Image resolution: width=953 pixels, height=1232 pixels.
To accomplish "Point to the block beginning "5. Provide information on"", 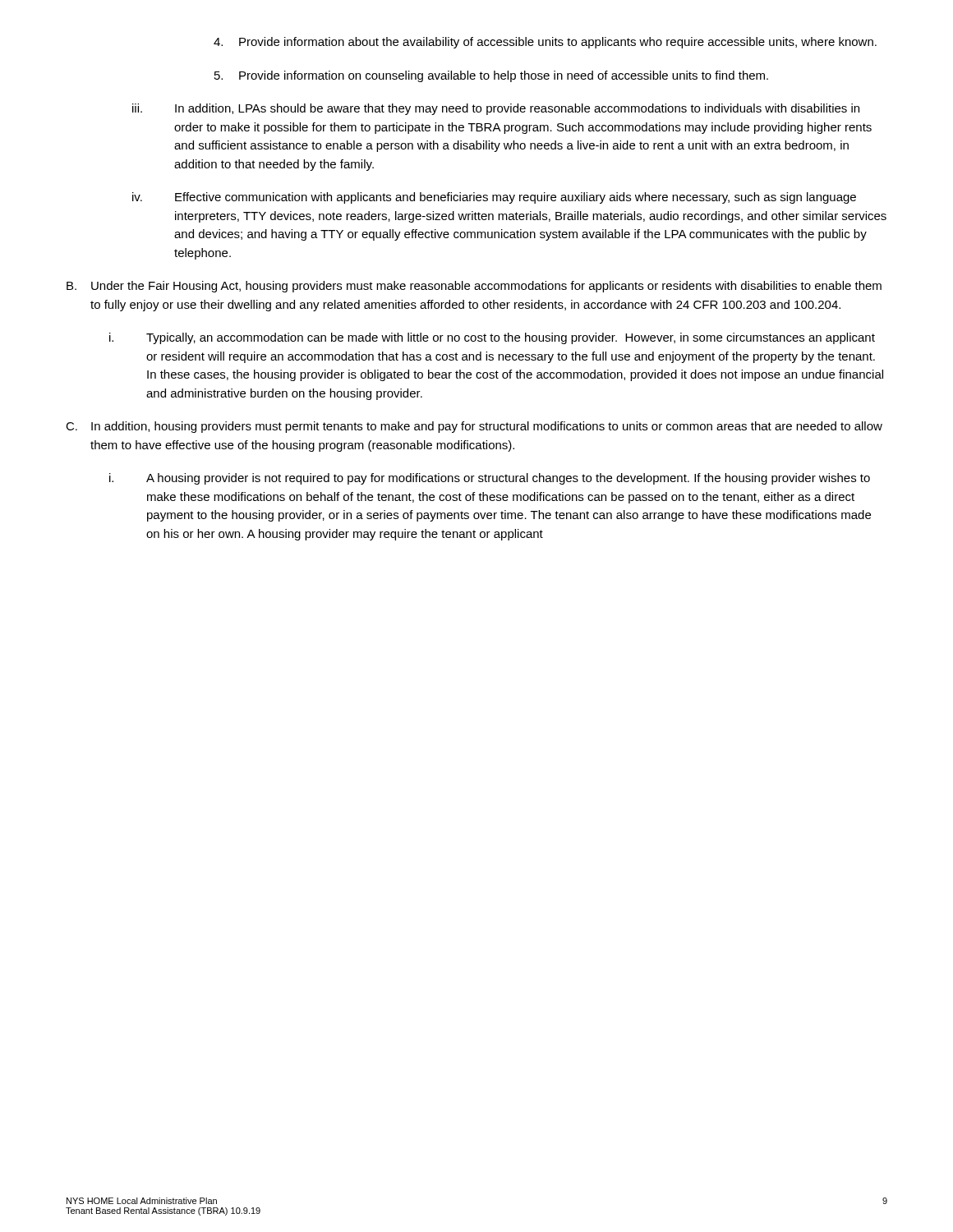I will (550, 75).
